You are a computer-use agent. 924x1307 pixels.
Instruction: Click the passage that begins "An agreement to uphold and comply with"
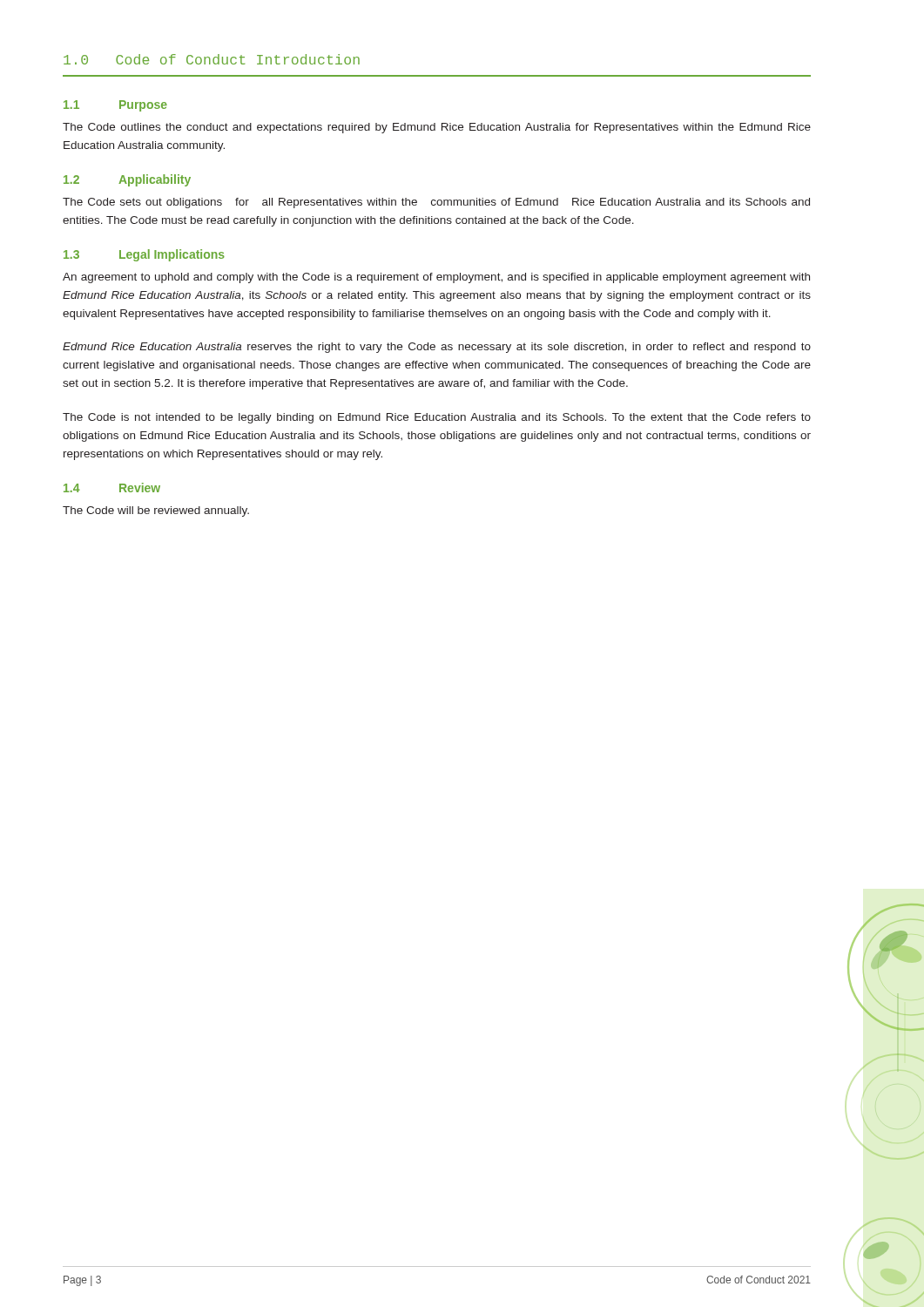pos(437,295)
